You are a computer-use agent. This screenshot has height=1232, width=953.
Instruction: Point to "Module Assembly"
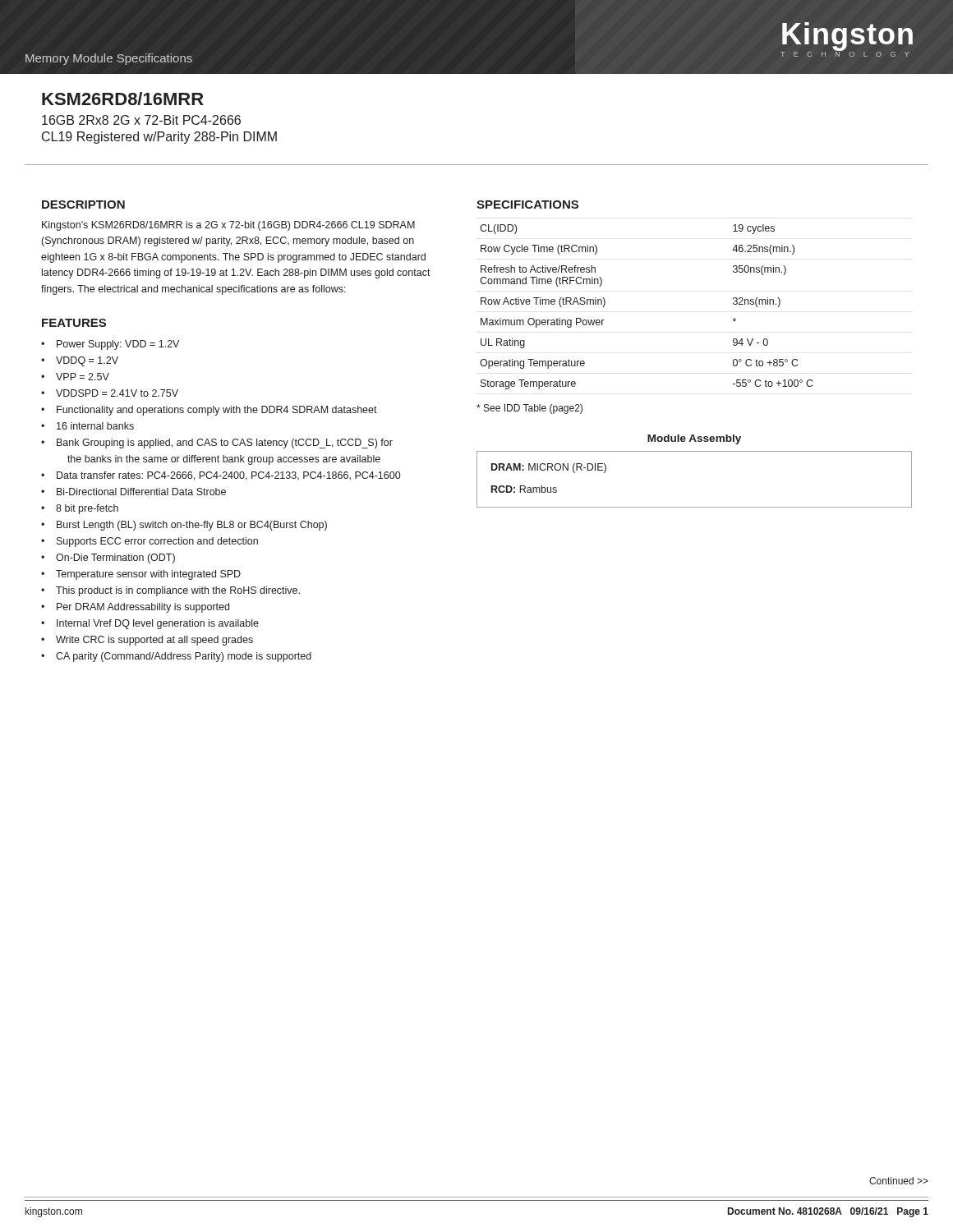[x=694, y=438]
